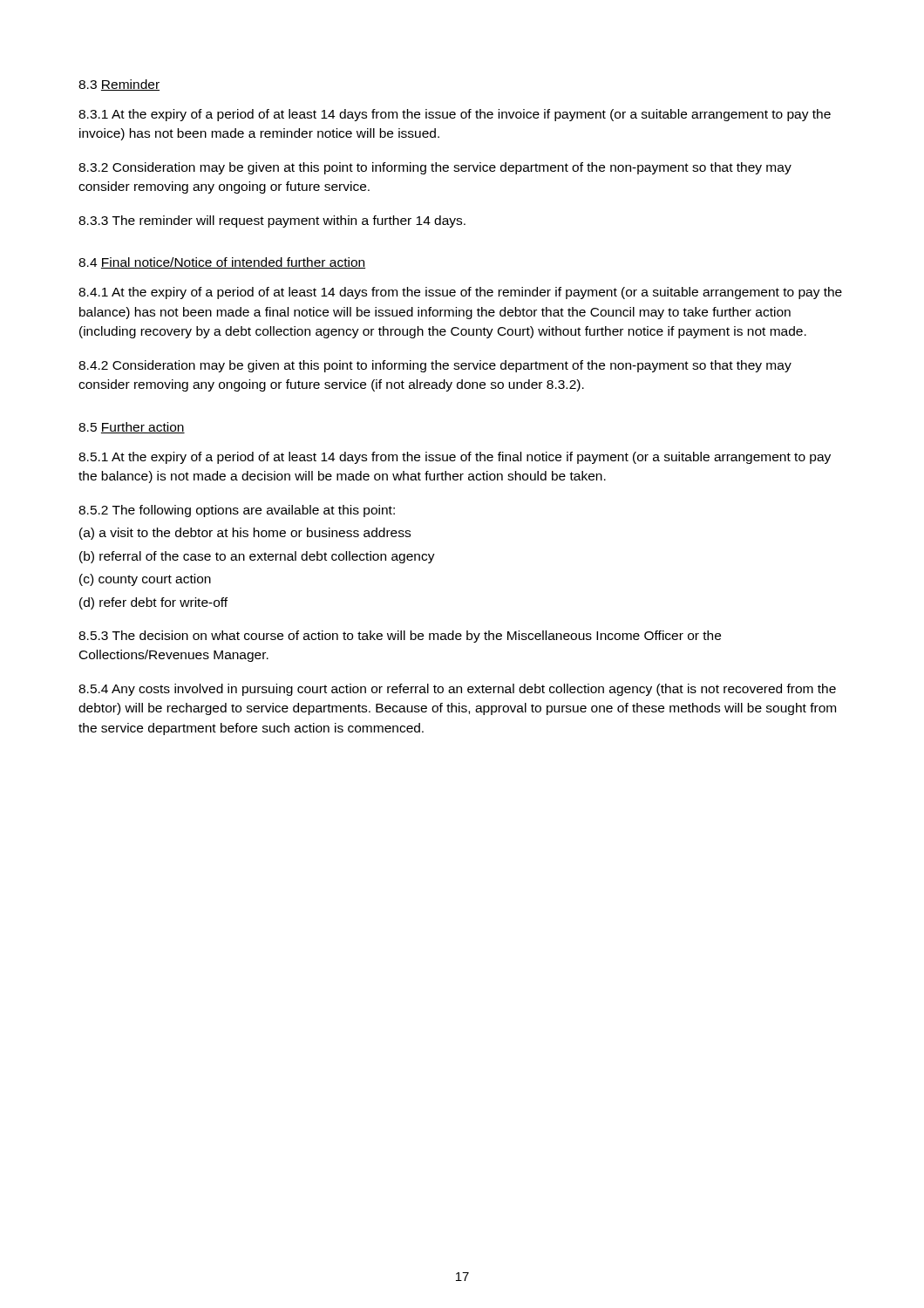
Task: Find the passage starting "4.2 Consideration may"
Action: [x=435, y=375]
